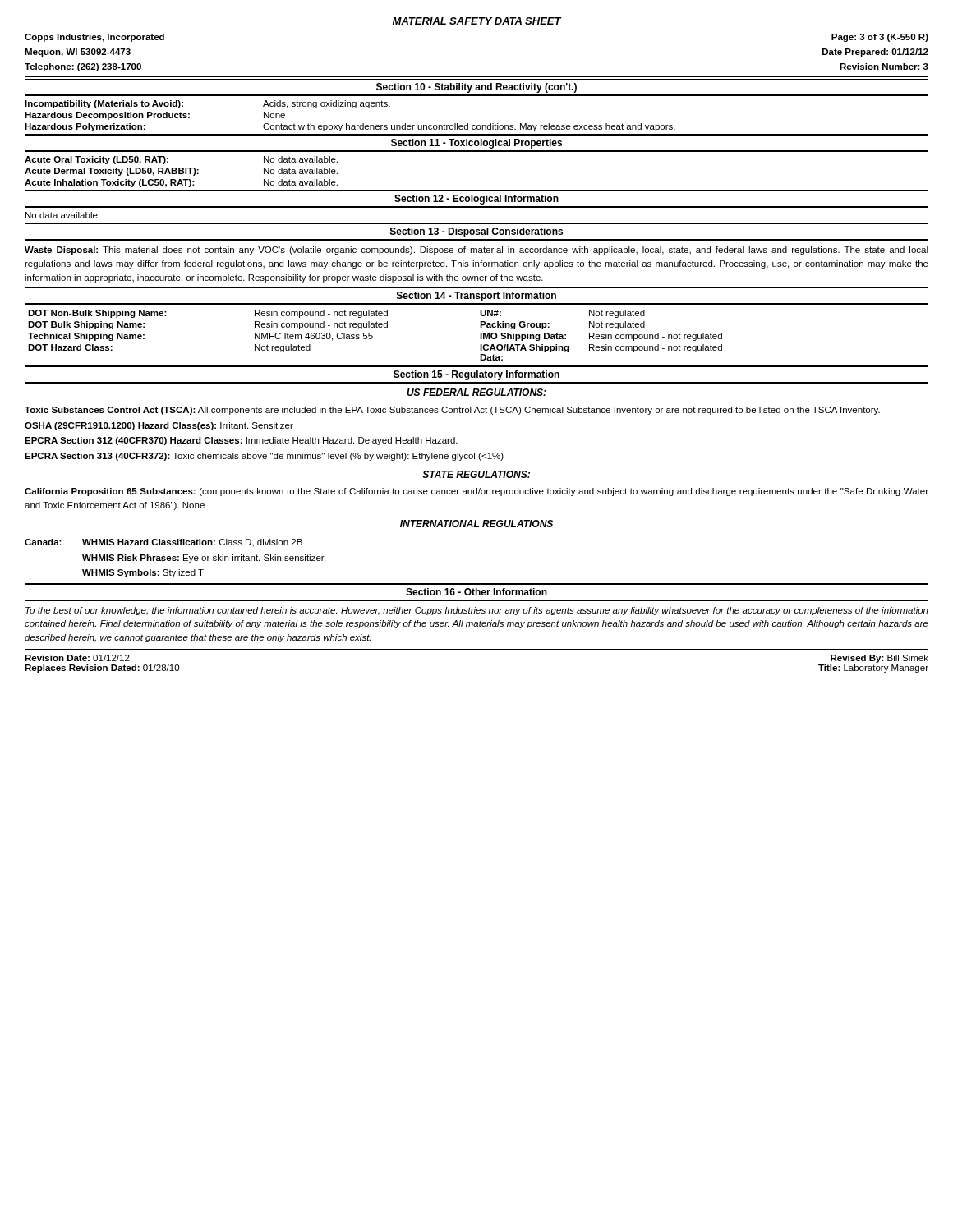Find the region starting "Section 12 - Ecological Information"
This screenshot has height=1232, width=953.
[476, 199]
